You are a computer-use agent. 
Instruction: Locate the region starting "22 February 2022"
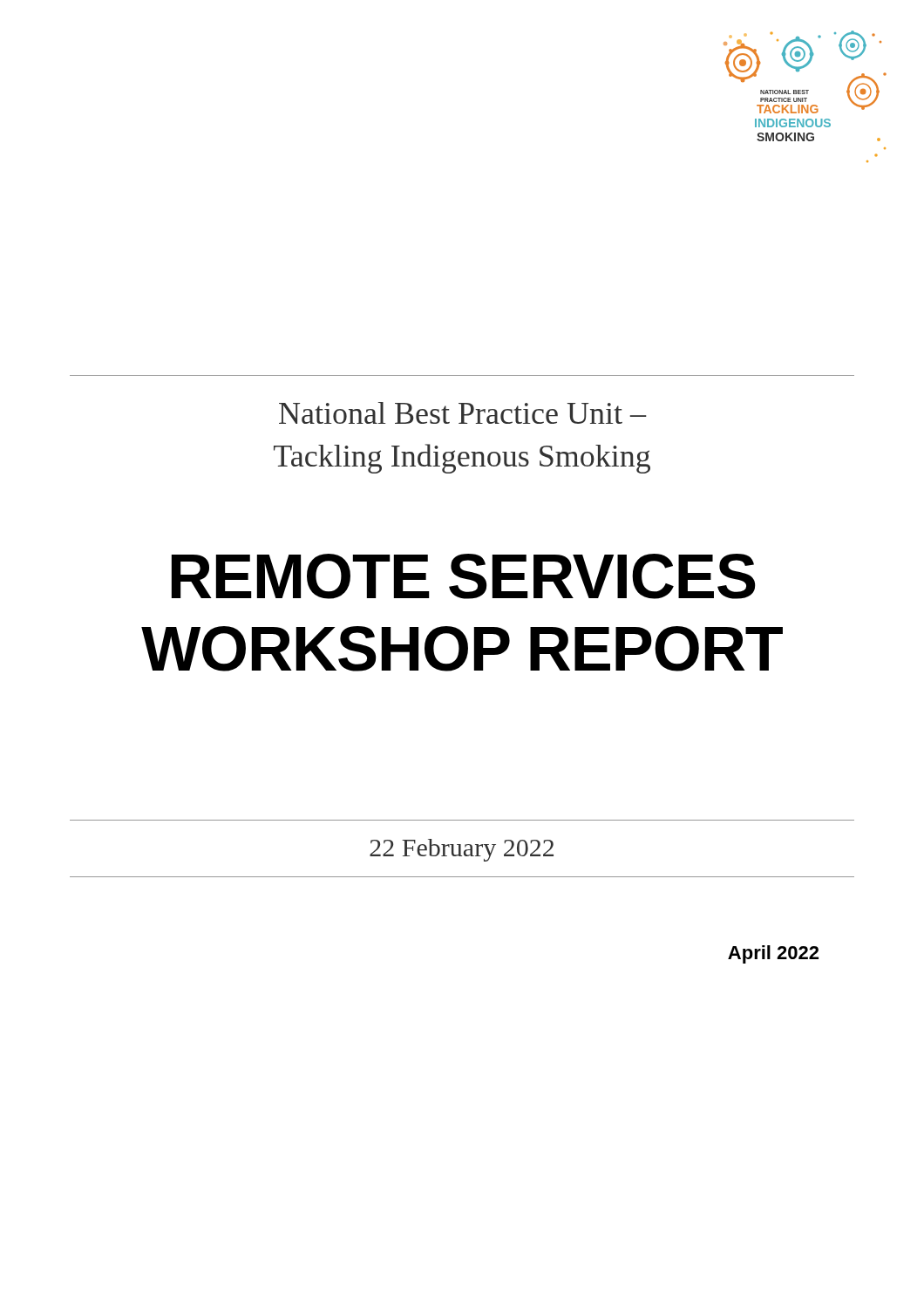(462, 847)
